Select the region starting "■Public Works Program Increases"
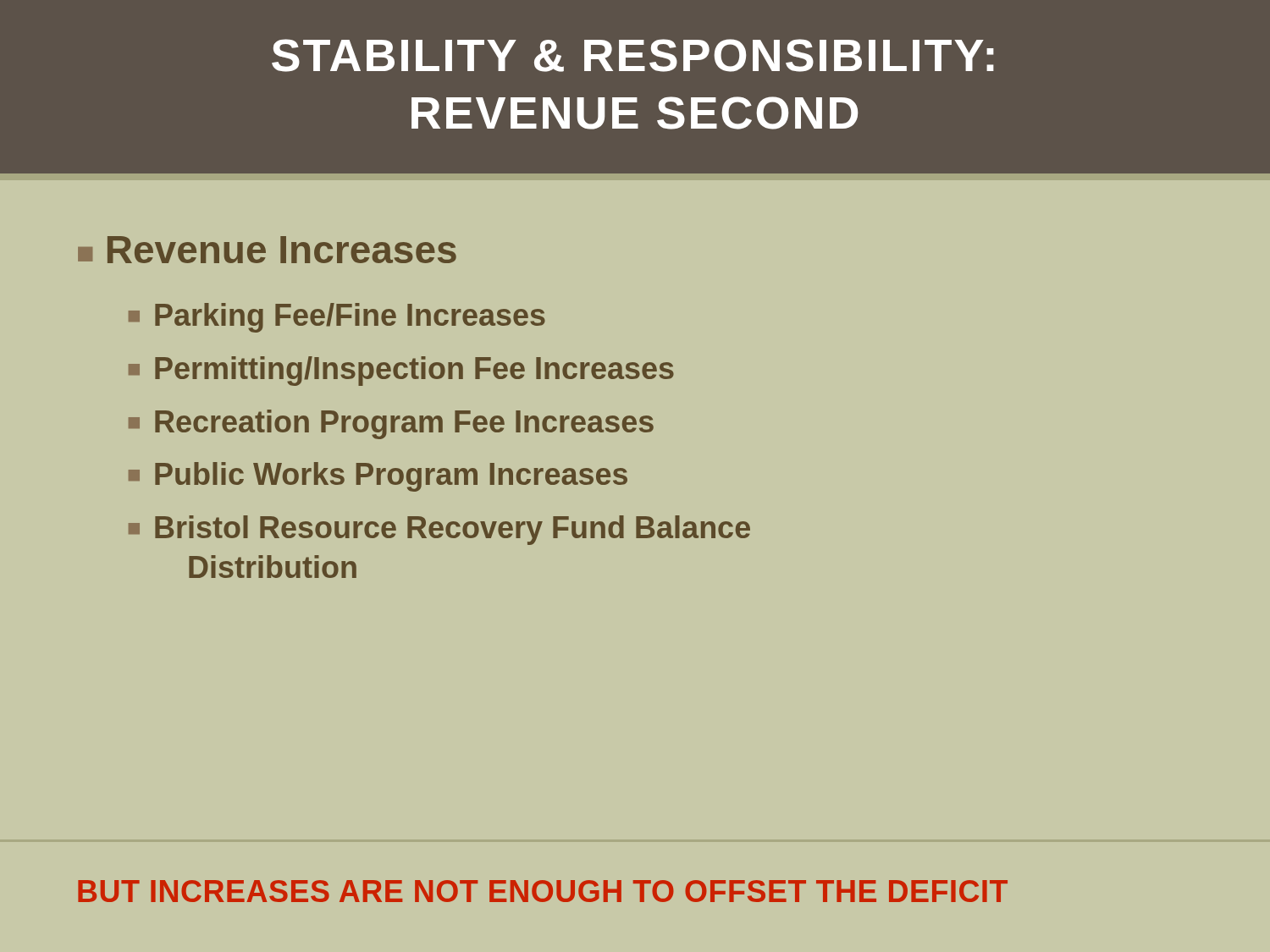The image size is (1270, 952). point(378,475)
